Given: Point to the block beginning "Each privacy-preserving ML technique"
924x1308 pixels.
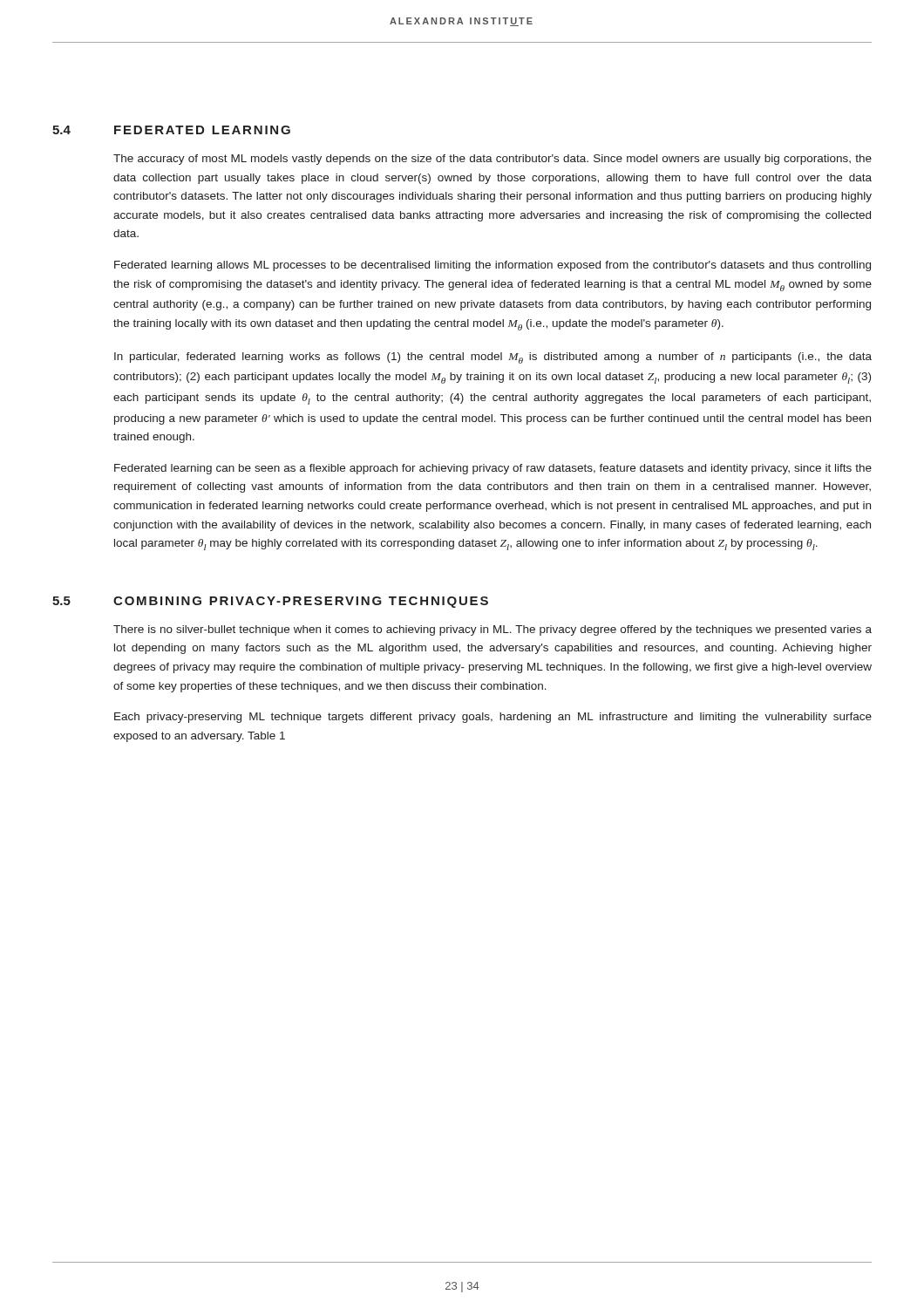Looking at the screenshot, I should (492, 726).
